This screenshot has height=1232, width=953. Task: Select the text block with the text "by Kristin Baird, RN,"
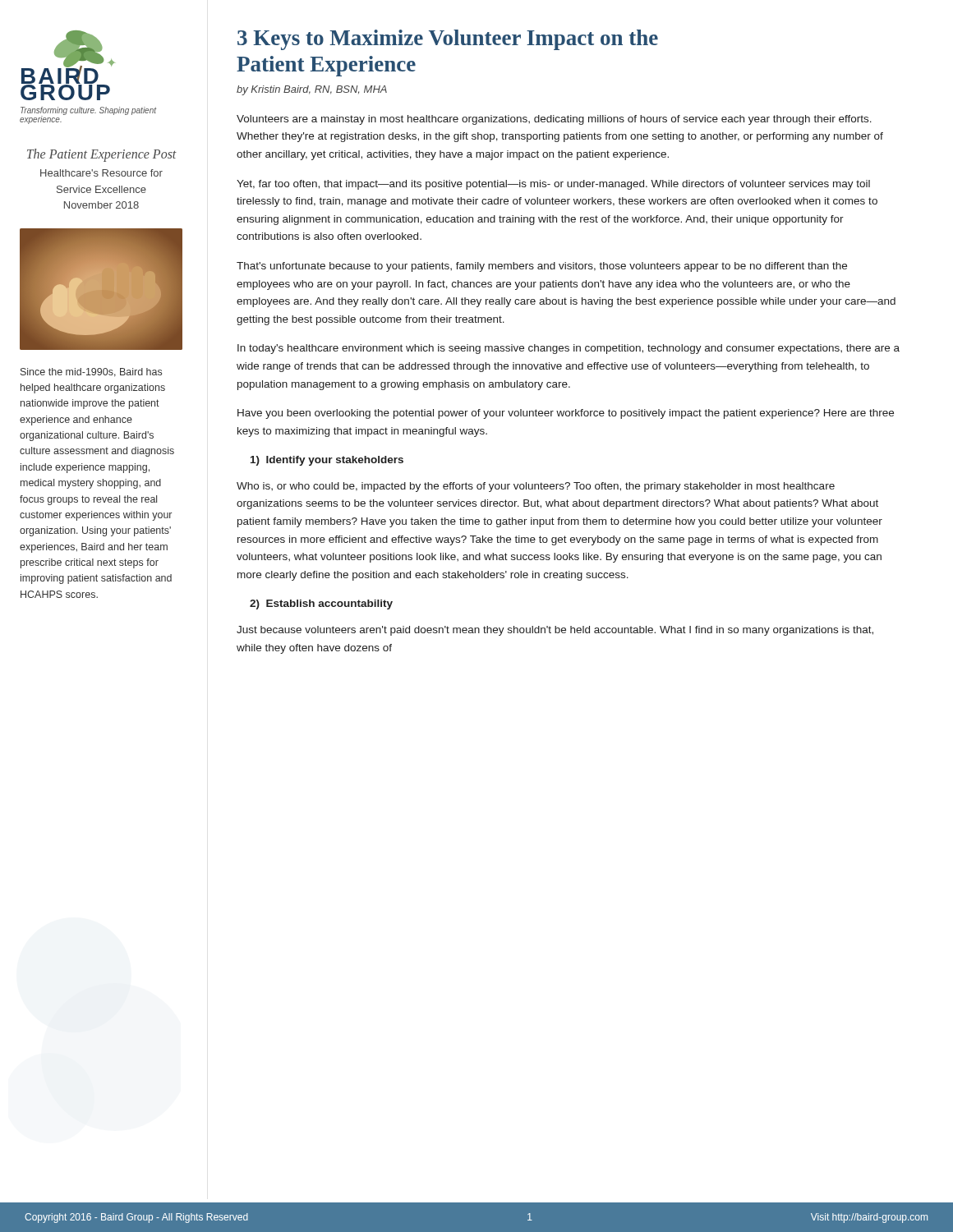(312, 89)
